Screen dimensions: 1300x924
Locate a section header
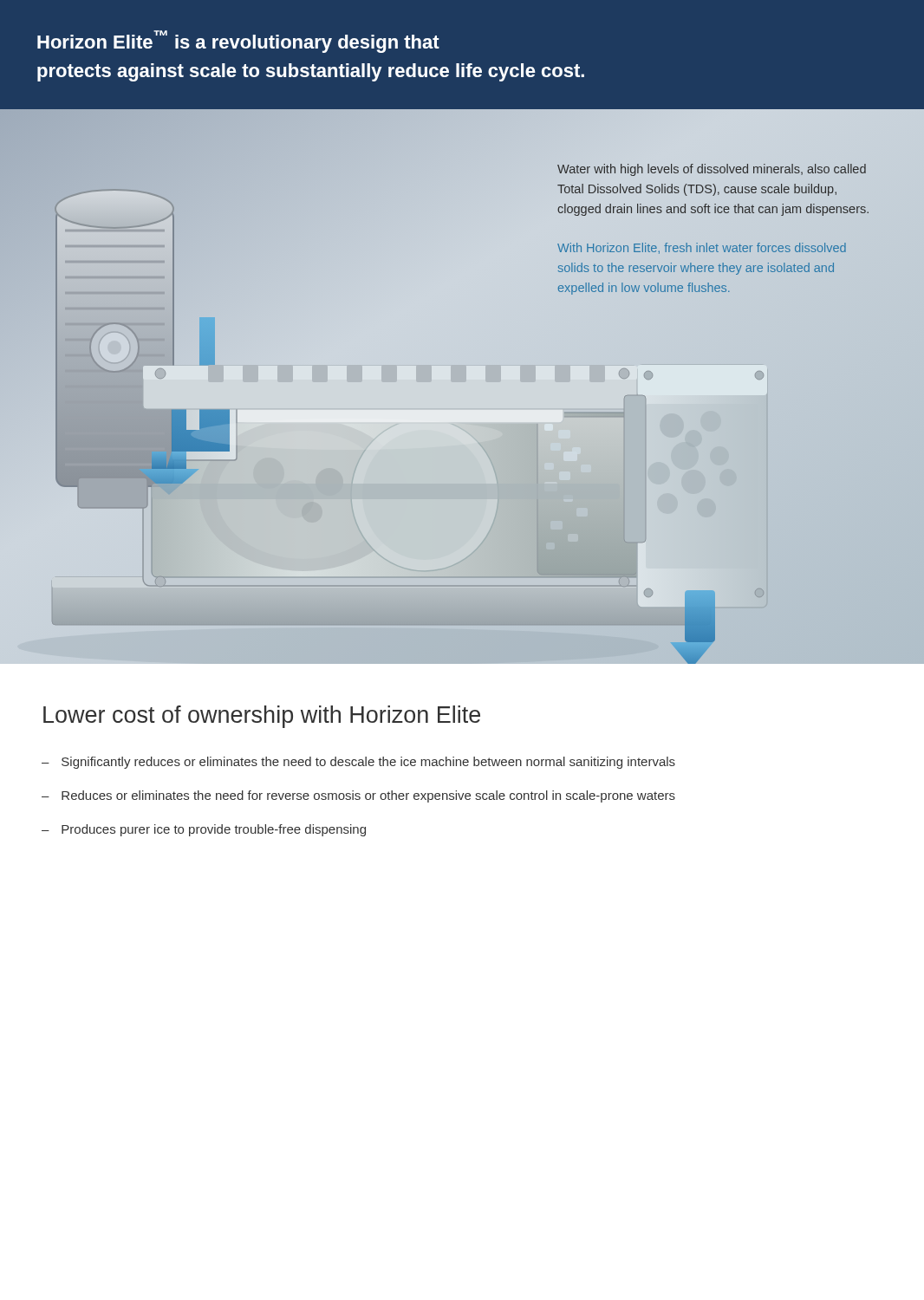pyautogui.click(x=261, y=716)
